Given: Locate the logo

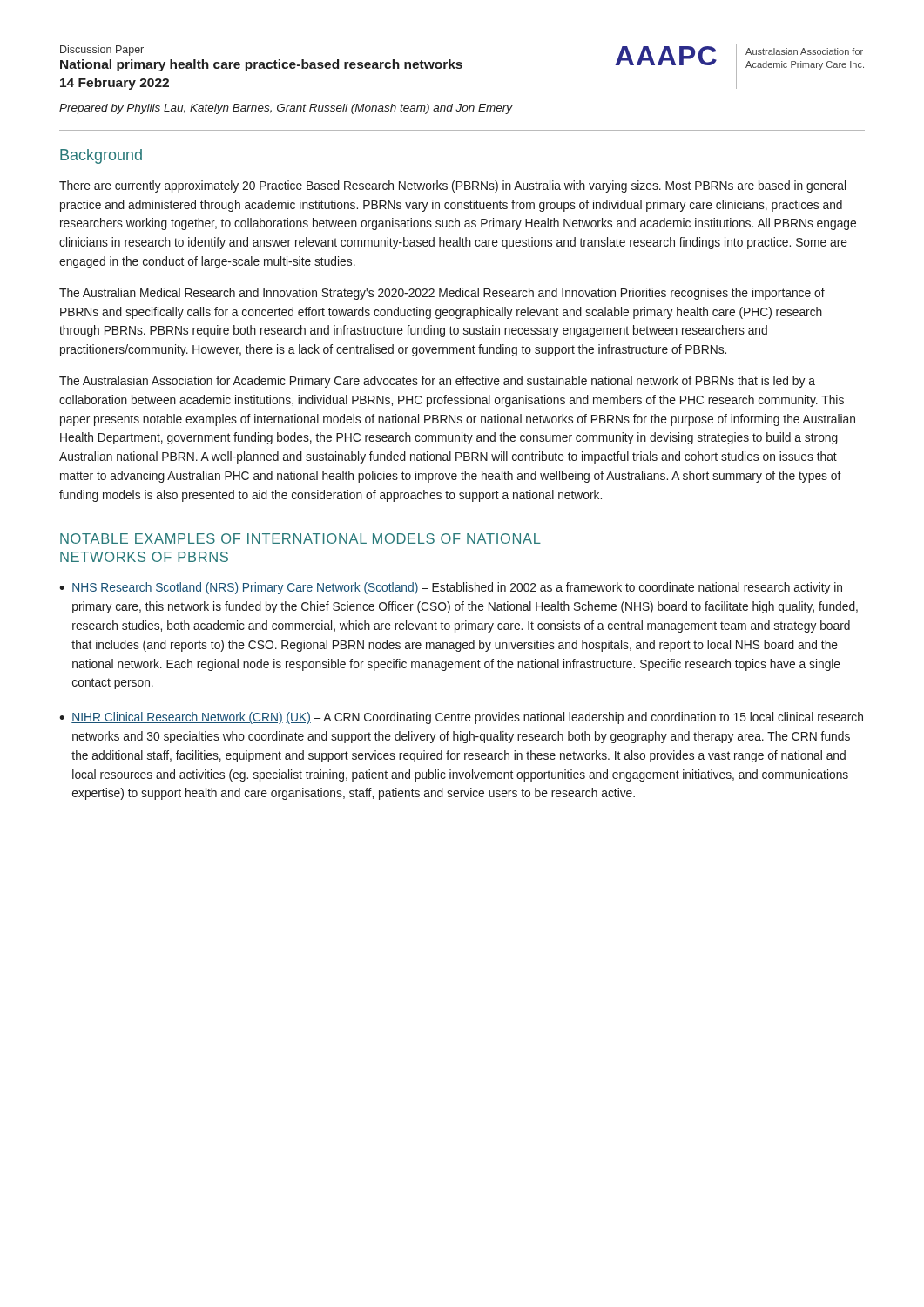Looking at the screenshot, I should pyautogui.click(x=740, y=65).
